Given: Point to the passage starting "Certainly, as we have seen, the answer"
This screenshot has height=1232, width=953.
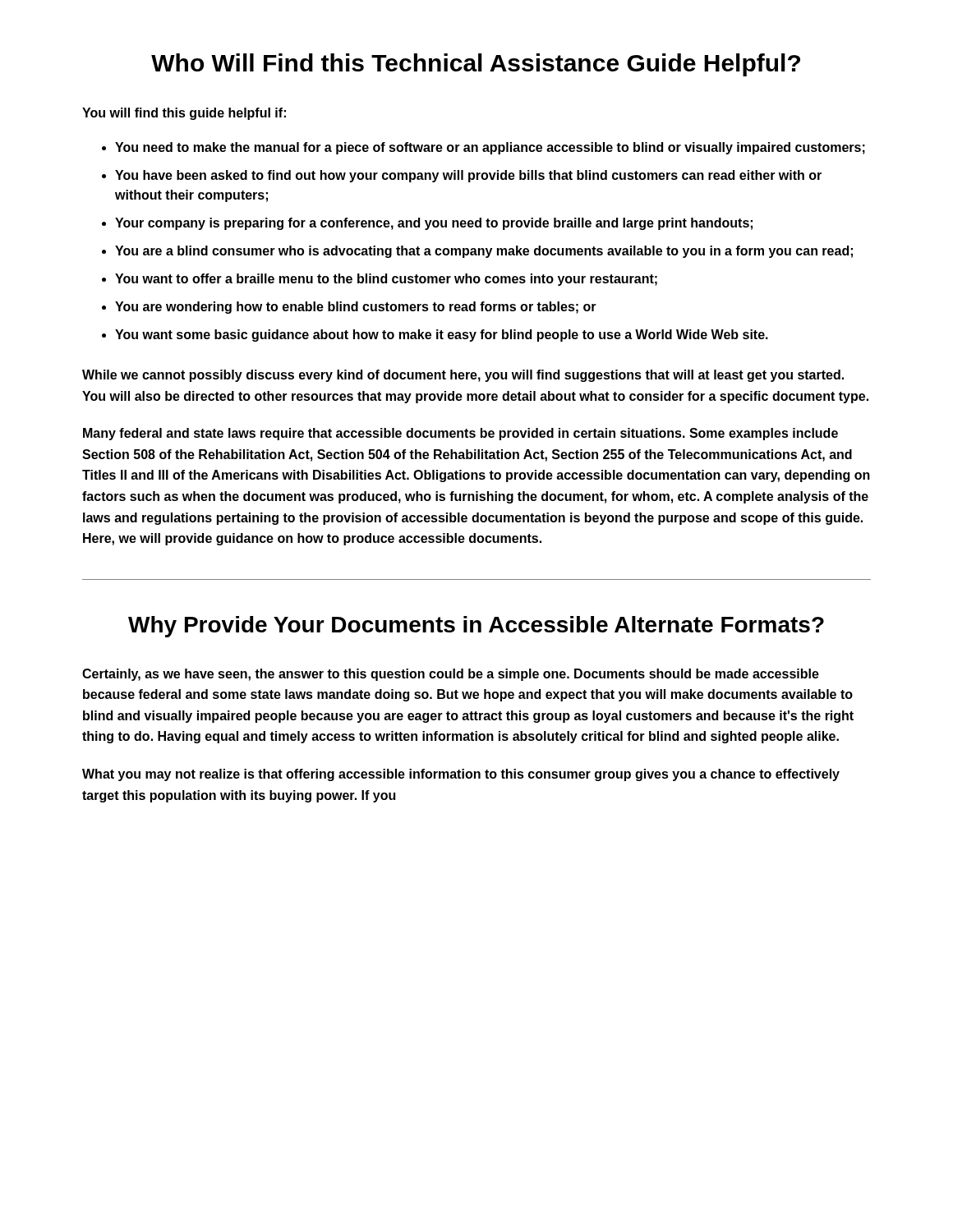Looking at the screenshot, I should tap(468, 705).
